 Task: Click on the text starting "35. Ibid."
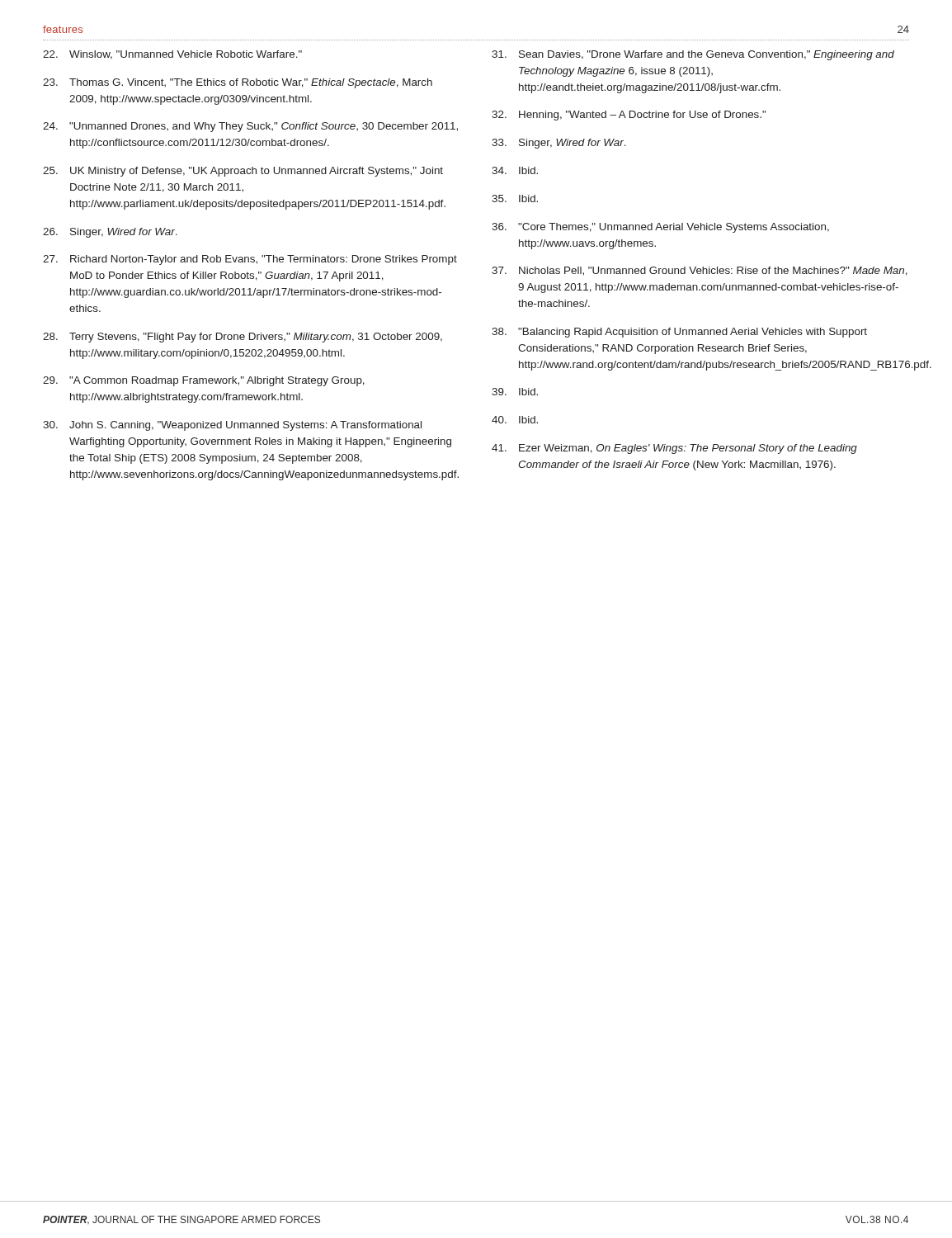pyautogui.click(x=515, y=198)
